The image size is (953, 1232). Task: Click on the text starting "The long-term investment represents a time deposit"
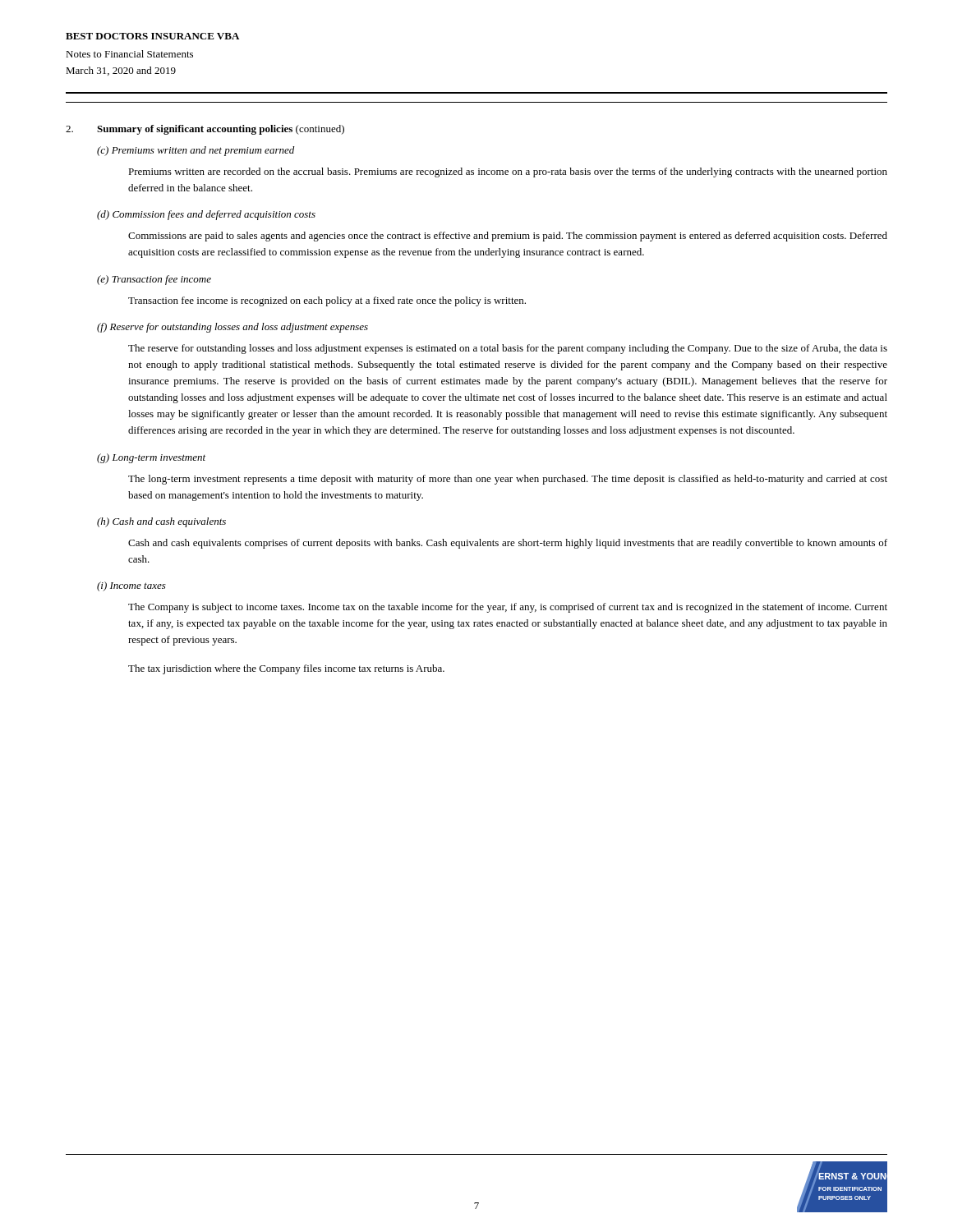click(508, 486)
